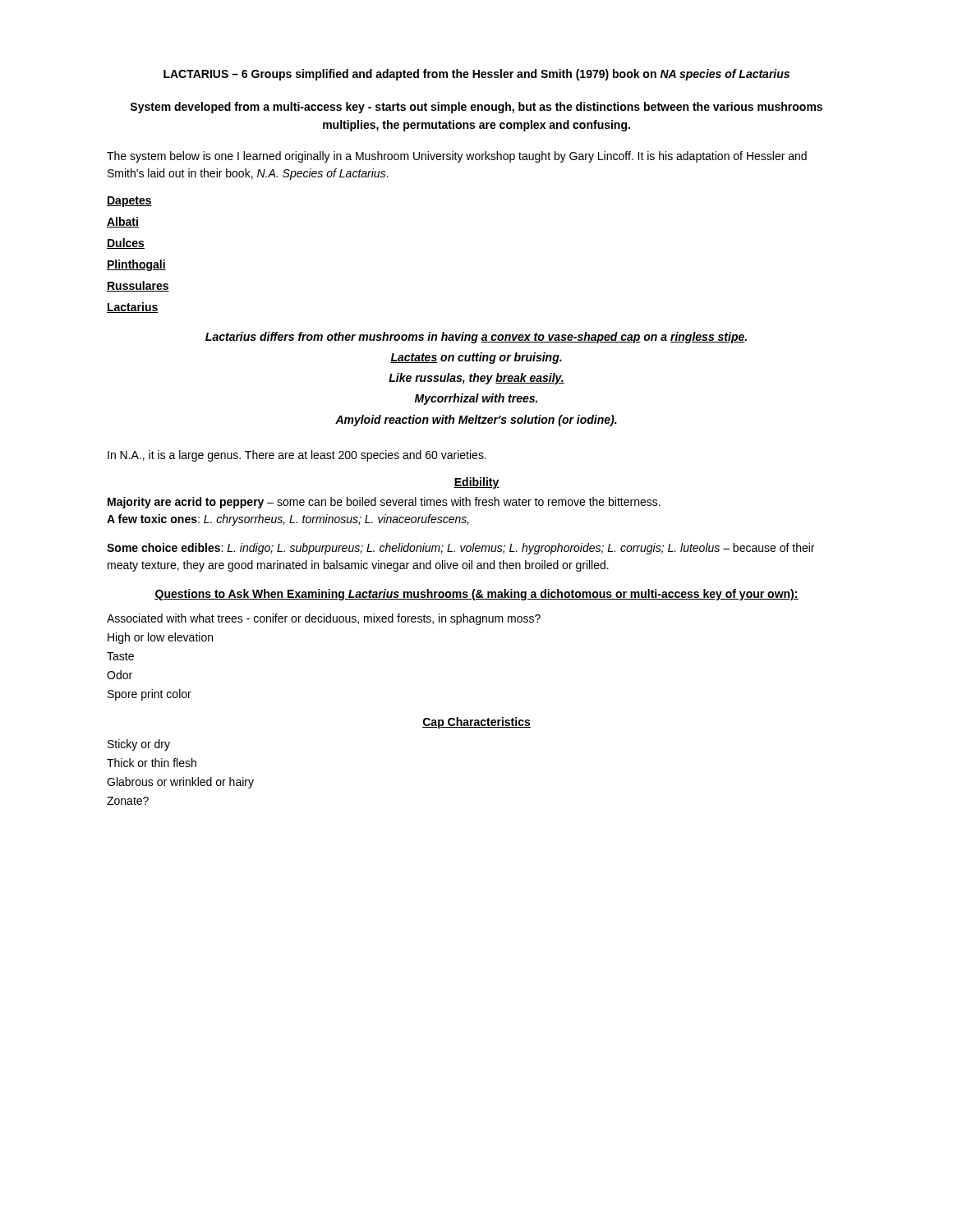Select the text block containing "Associated with what trees -"
Screen dimensions: 1232x953
click(x=324, y=619)
